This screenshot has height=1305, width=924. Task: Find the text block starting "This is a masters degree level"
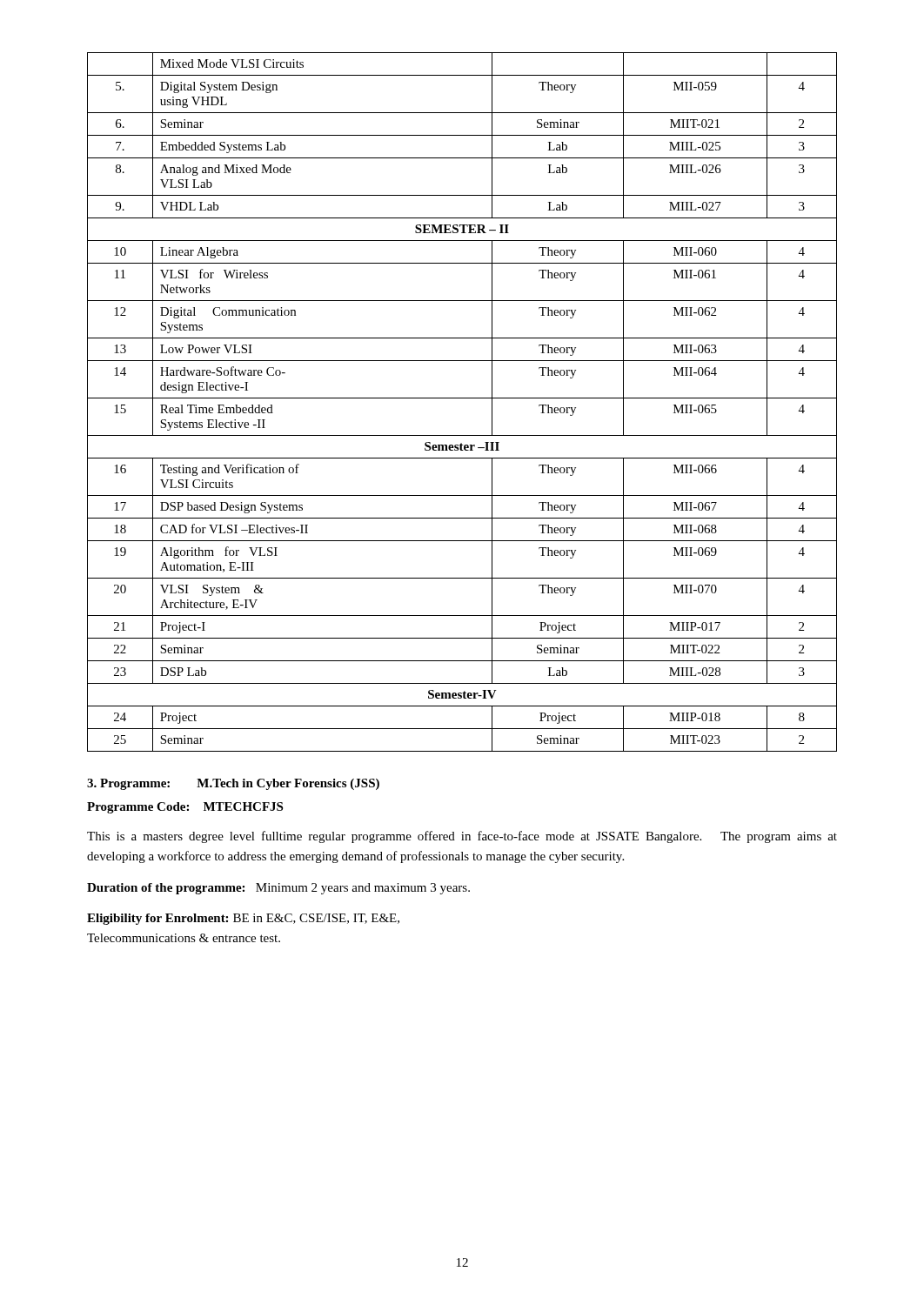462,846
